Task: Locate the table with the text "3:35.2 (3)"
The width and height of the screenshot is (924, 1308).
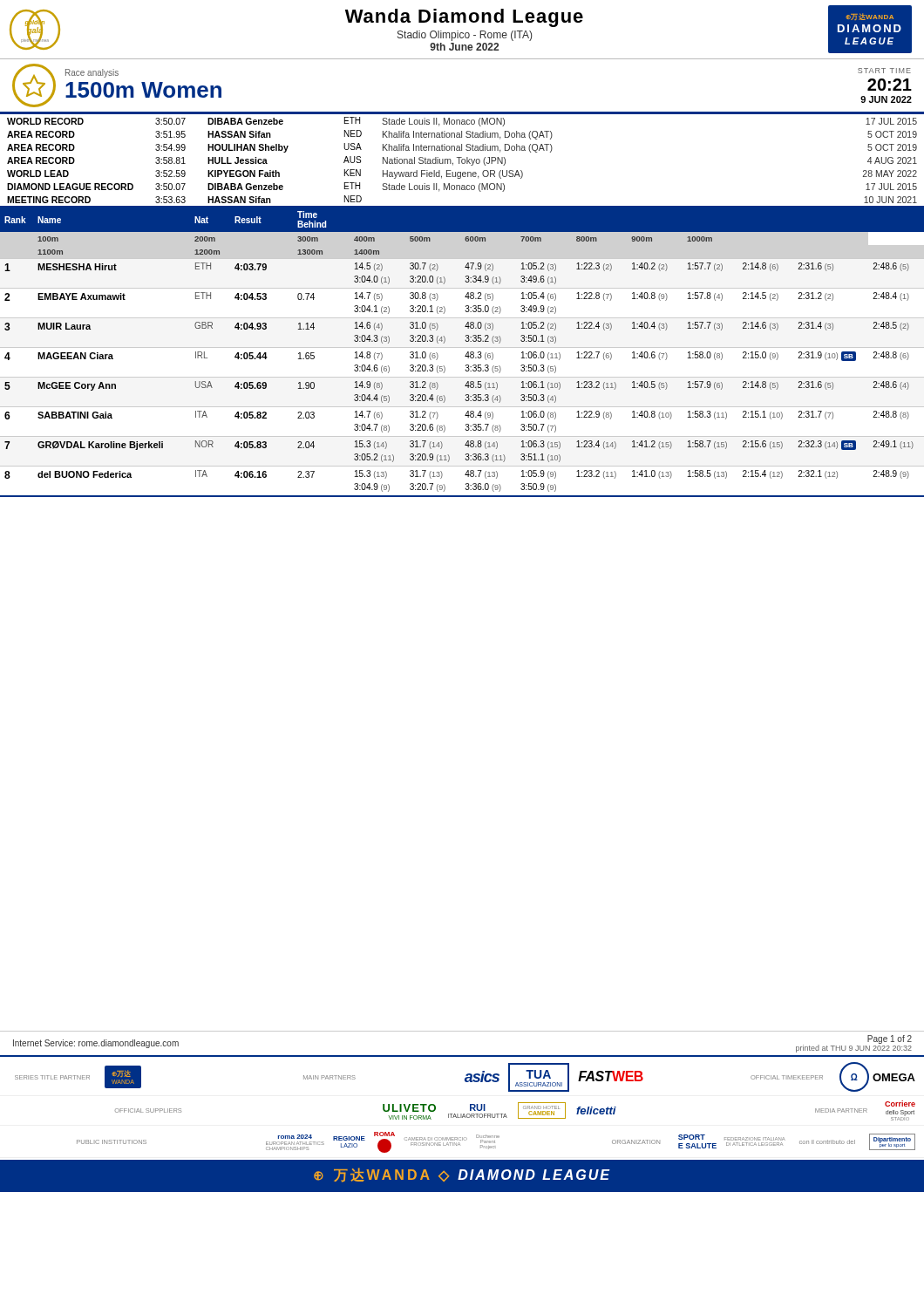Action: pyautogui.click(x=462, y=352)
